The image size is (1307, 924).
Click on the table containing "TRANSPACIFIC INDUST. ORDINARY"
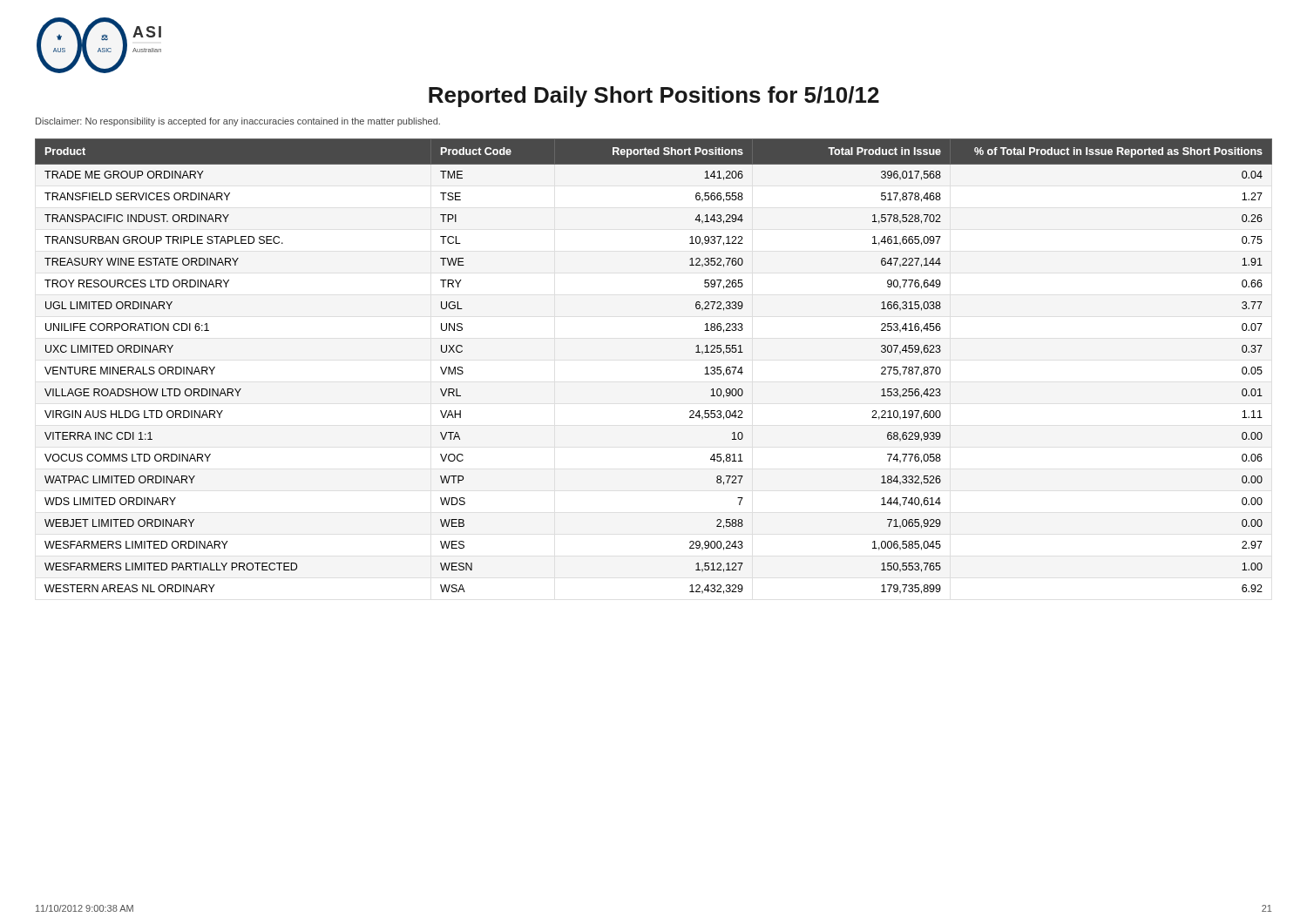[x=654, y=369]
